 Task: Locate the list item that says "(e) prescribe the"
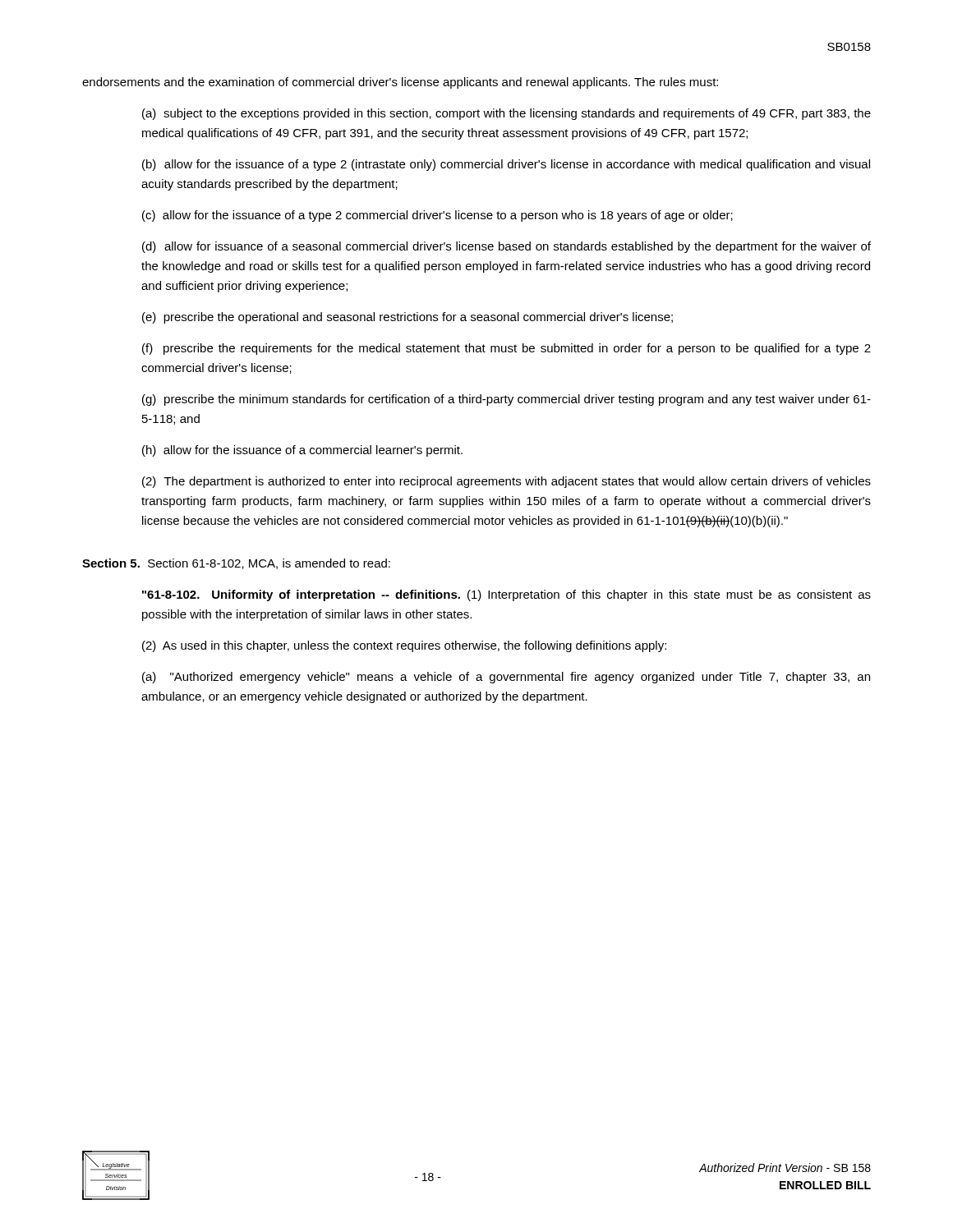point(408,317)
